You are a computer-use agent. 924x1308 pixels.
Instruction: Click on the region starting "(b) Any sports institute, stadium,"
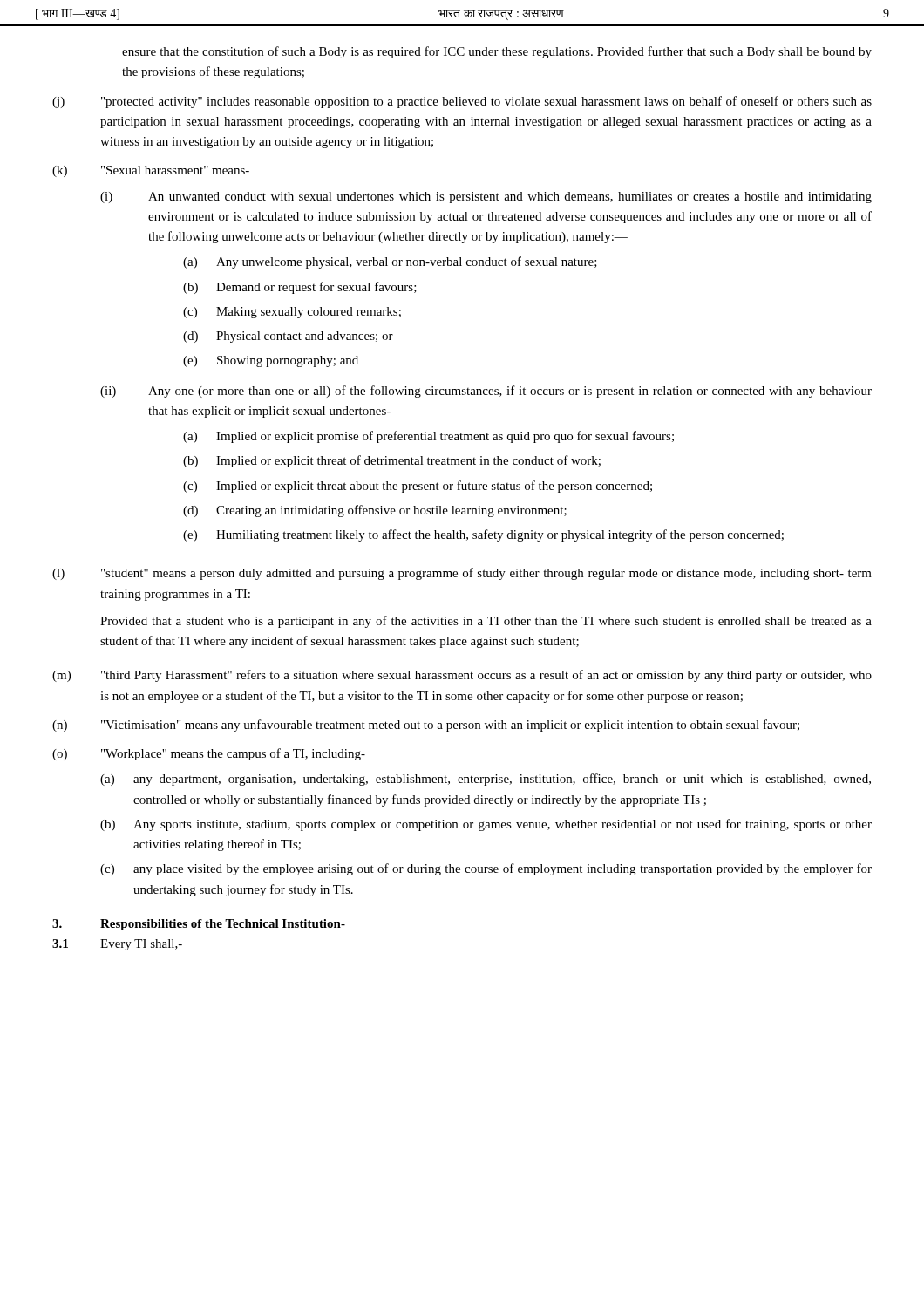tap(486, 835)
